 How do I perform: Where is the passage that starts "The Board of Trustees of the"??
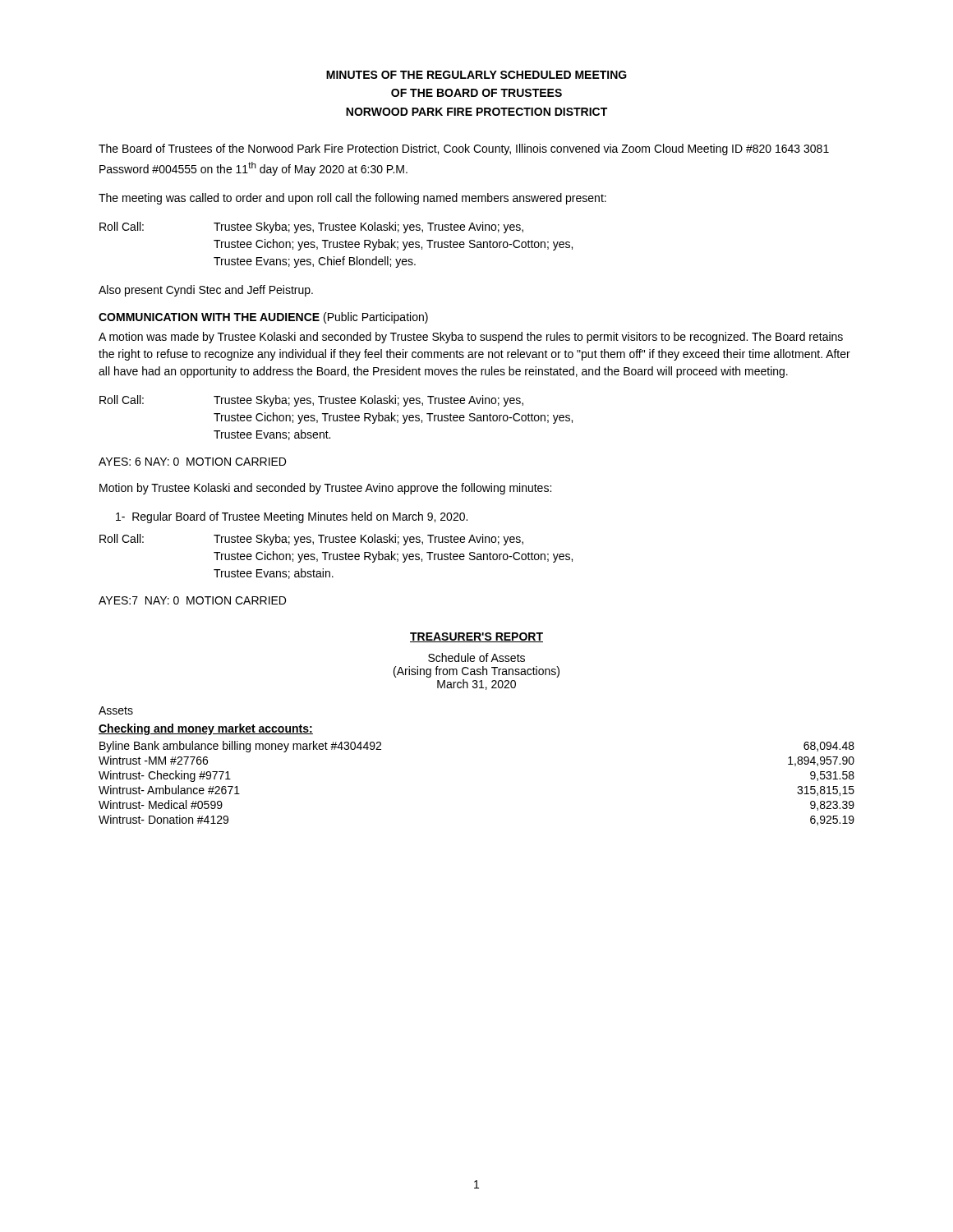tap(464, 159)
